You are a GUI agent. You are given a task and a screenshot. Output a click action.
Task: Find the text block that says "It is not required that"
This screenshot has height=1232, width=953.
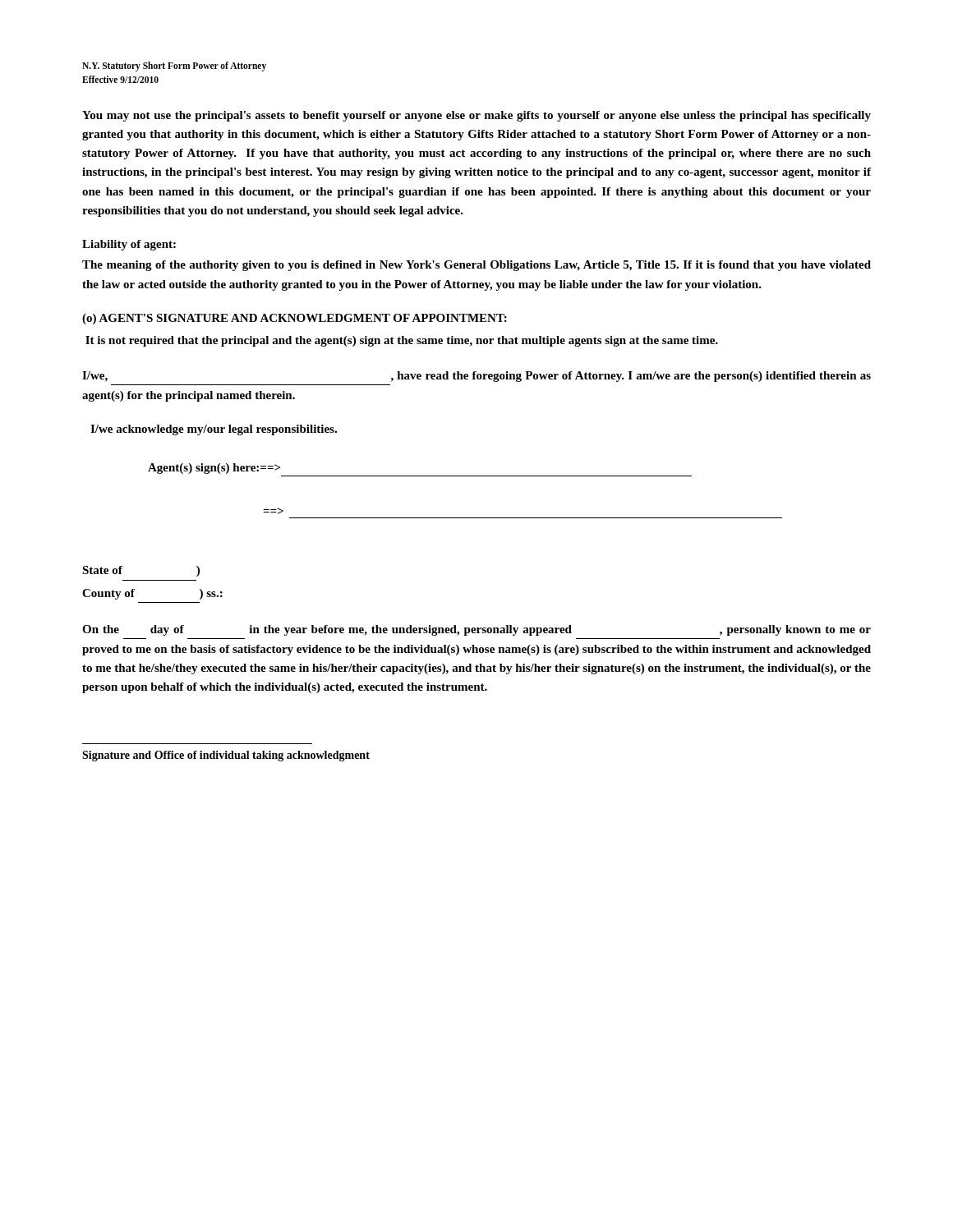400,340
